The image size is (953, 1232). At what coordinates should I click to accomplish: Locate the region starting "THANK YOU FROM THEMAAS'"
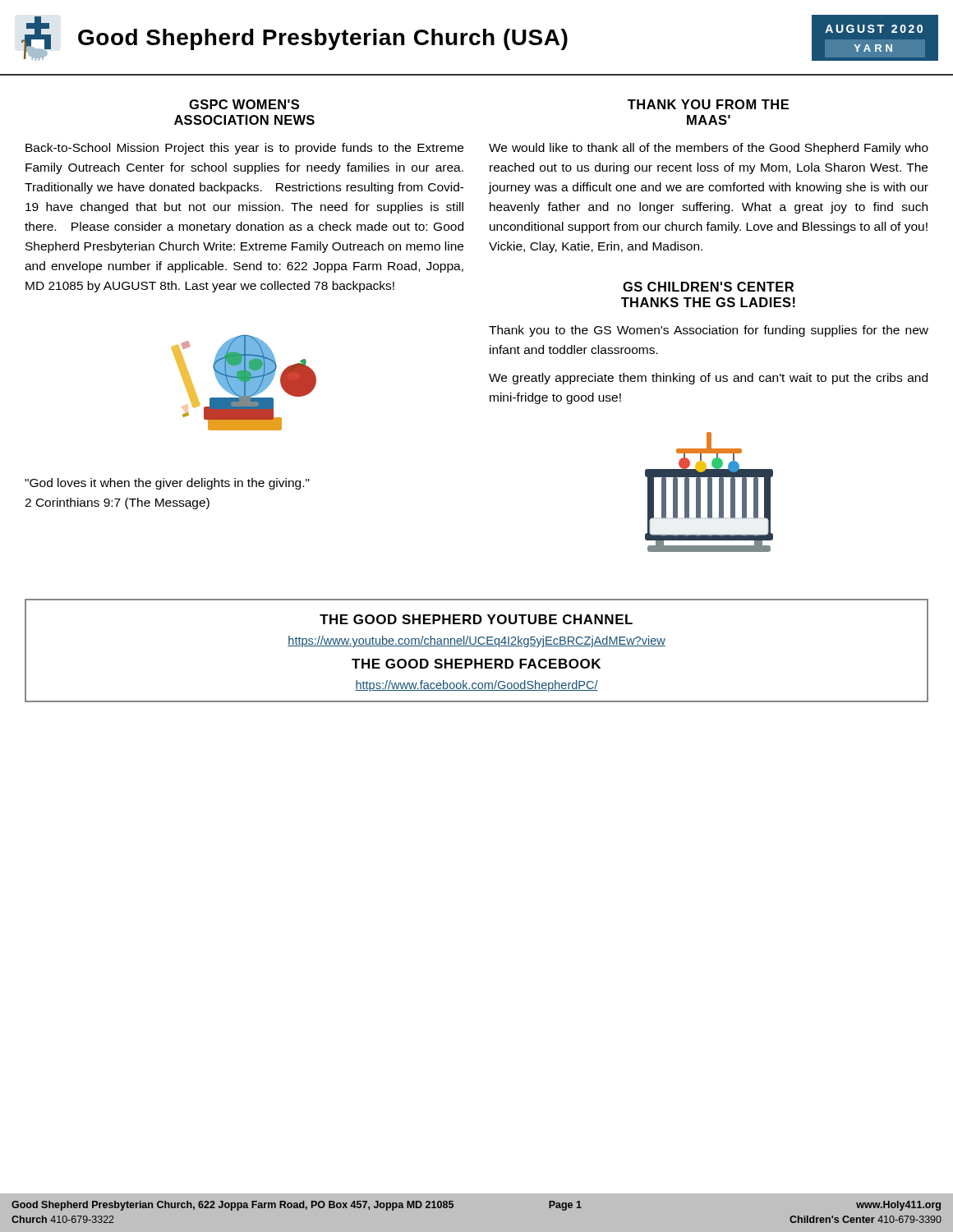click(x=709, y=112)
